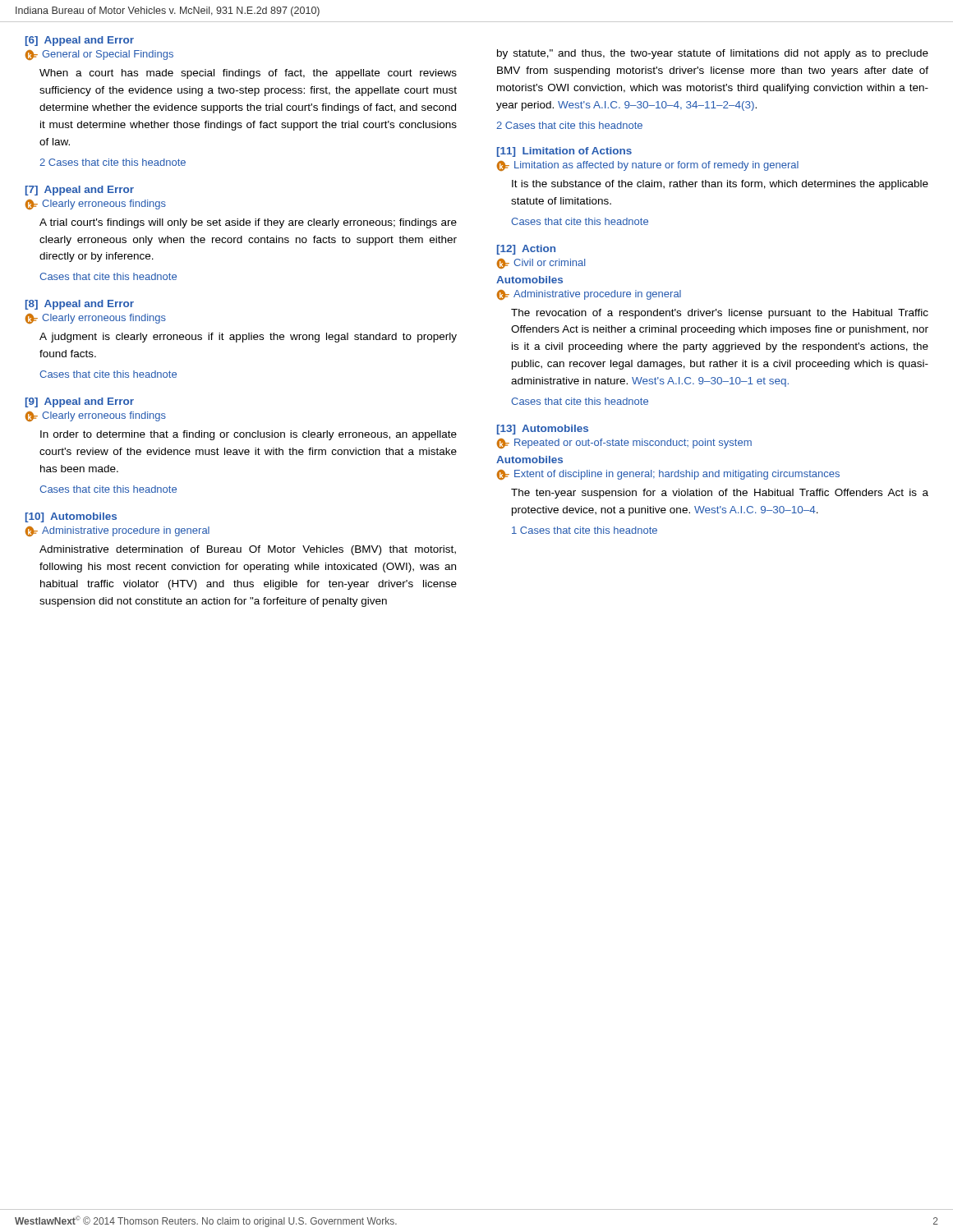The height and width of the screenshot is (1232, 953).
Task: Click on the text block starting "[12] Action k Civil or criminal Automobiles"
Action: pyautogui.click(x=712, y=325)
